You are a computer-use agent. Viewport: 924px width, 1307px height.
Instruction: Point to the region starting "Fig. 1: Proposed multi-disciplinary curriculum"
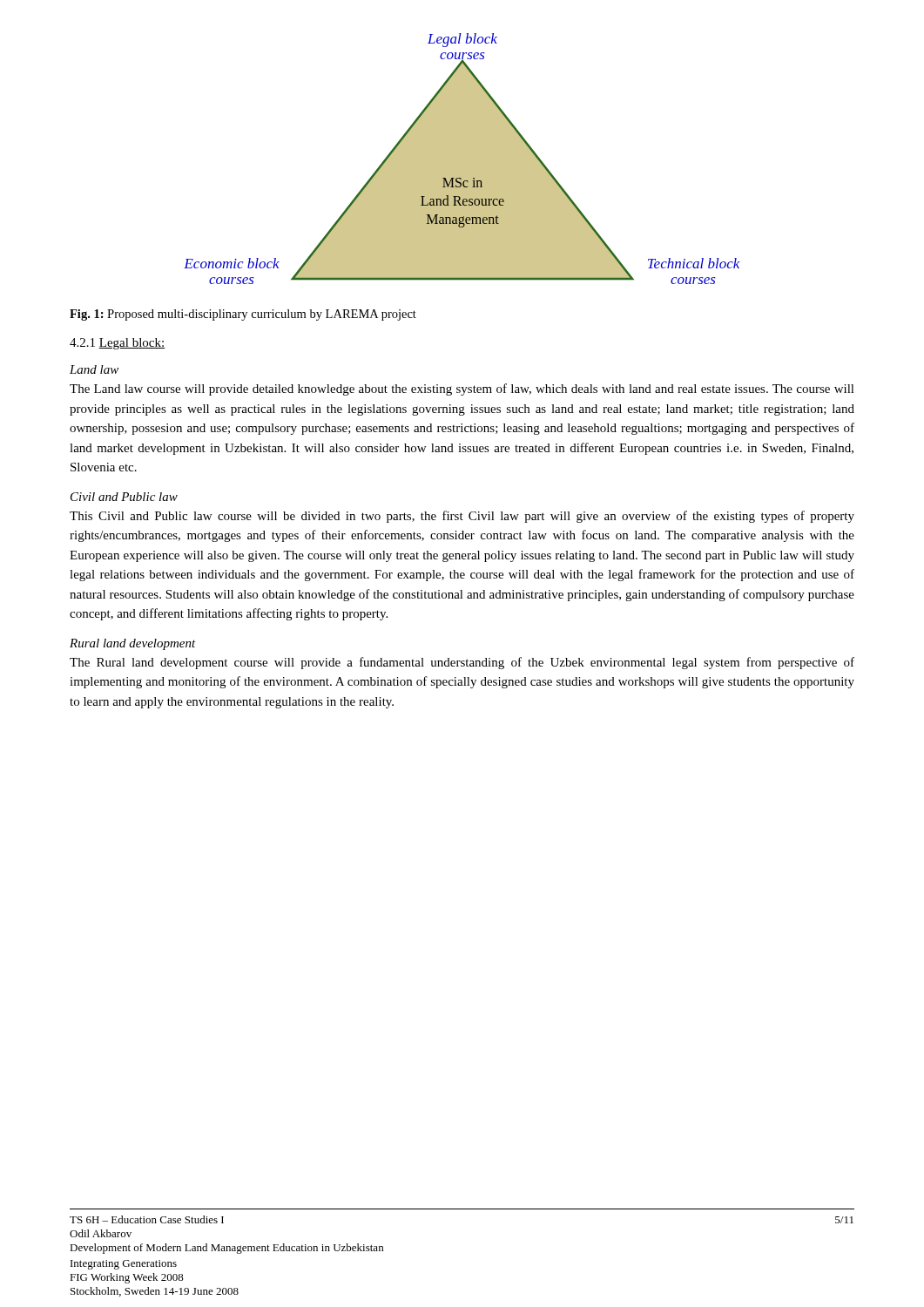pos(243,314)
